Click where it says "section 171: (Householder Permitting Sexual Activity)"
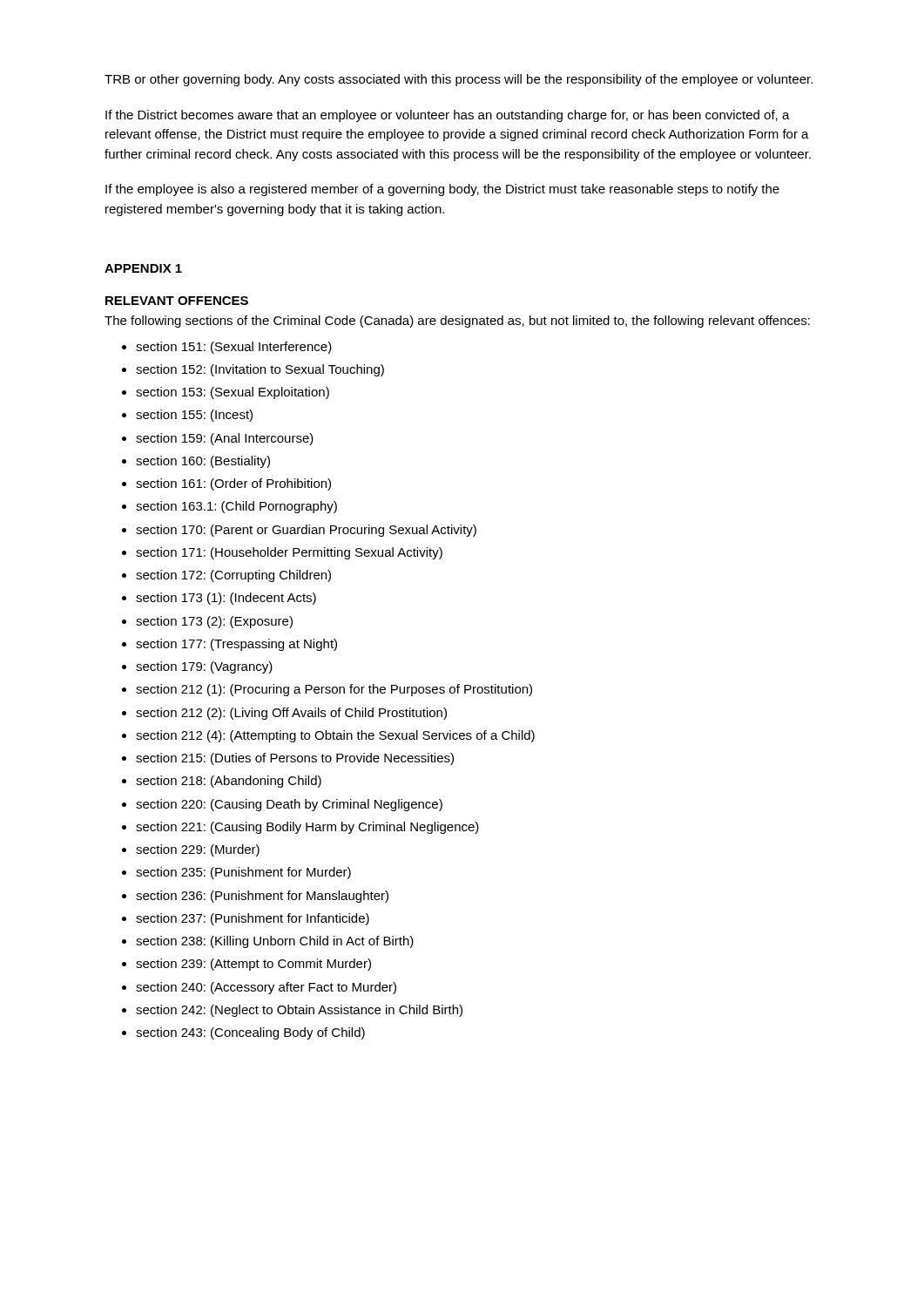The image size is (924, 1307). click(x=289, y=552)
